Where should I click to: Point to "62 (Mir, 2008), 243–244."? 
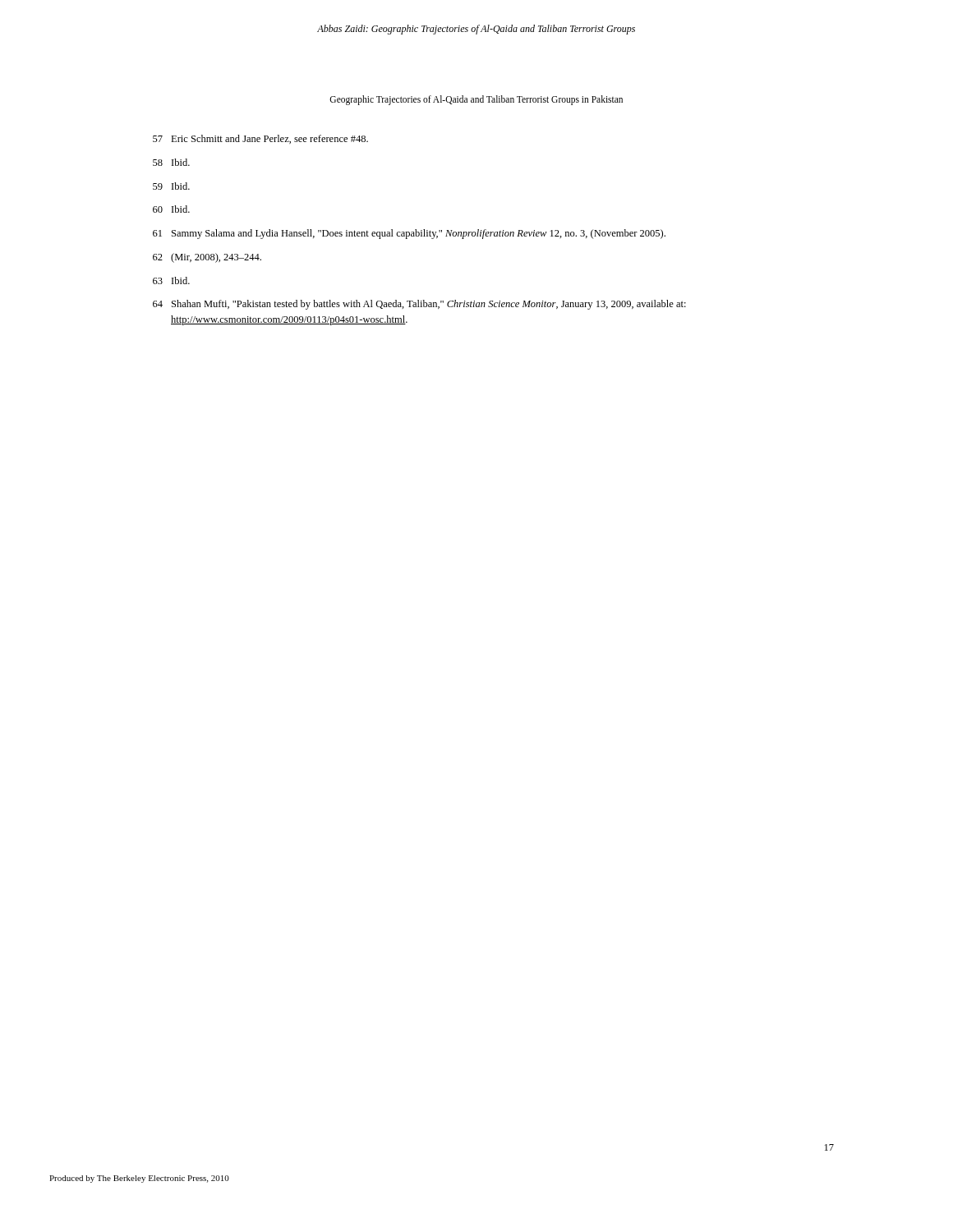click(x=207, y=258)
